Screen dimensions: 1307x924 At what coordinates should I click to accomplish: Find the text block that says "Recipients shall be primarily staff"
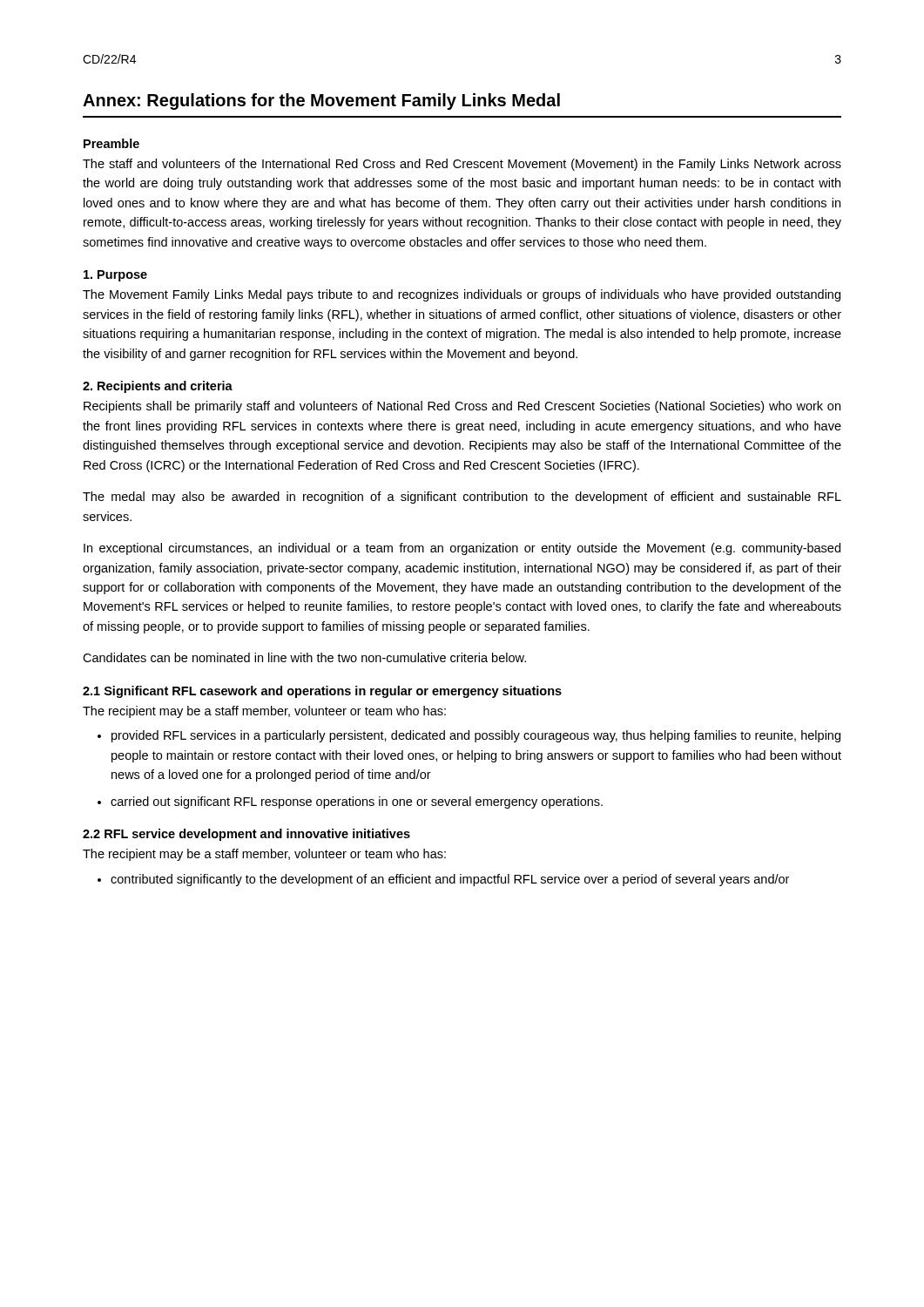pos(462,436)
